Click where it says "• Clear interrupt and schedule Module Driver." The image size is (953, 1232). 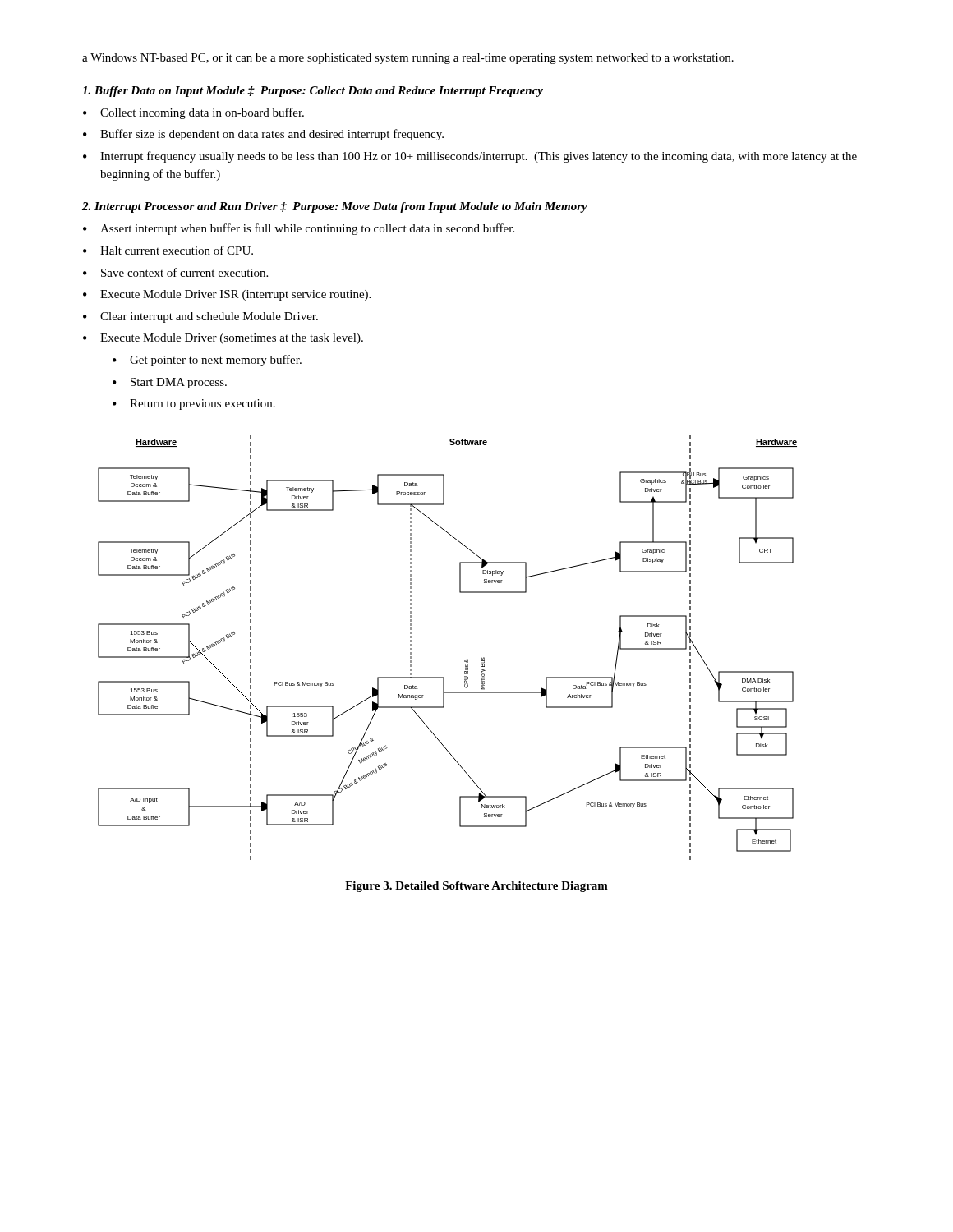tap(200, 317)
